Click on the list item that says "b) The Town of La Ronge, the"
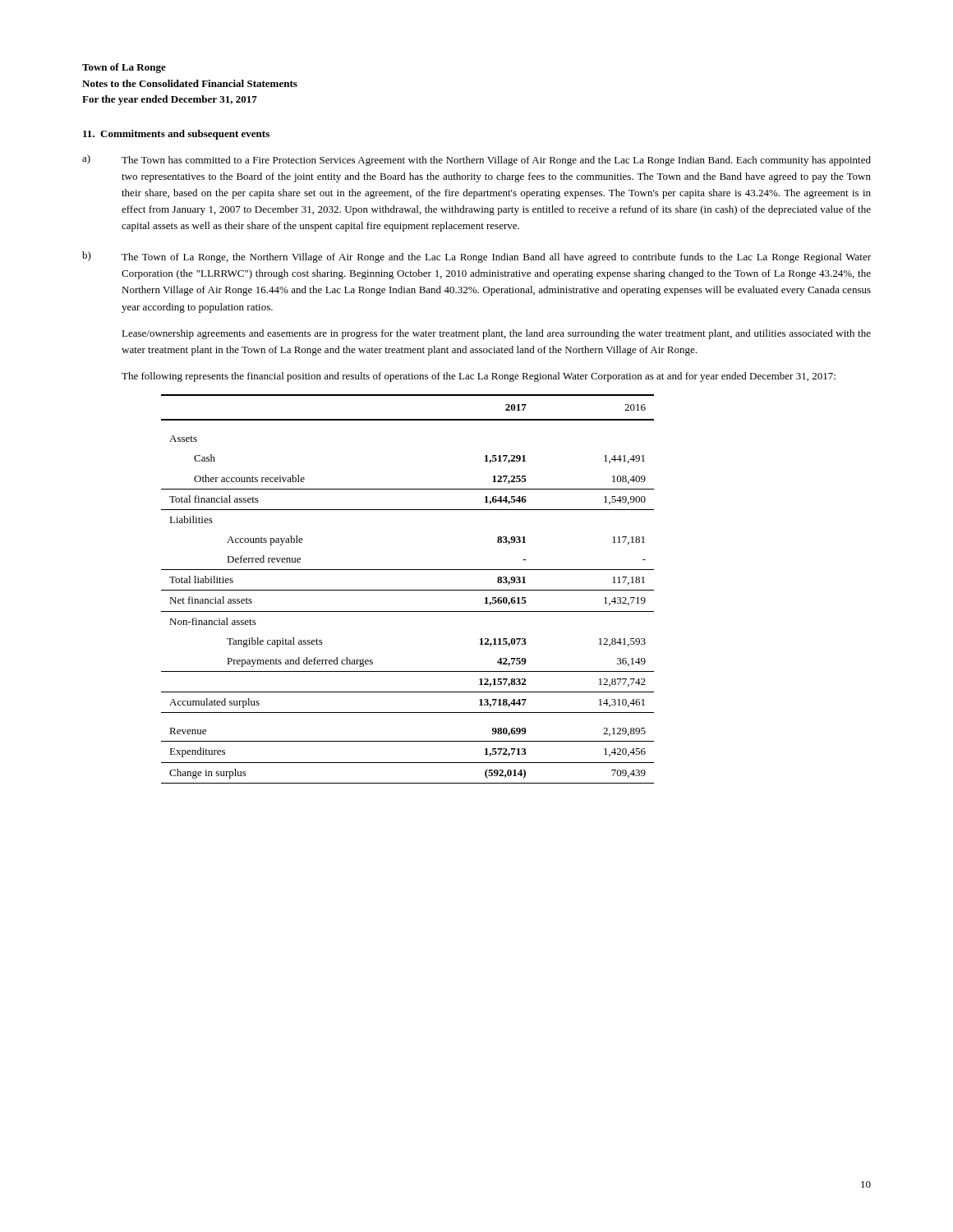Image resolution: width=953 pixels, height=1232 pixels. (476, 516)
